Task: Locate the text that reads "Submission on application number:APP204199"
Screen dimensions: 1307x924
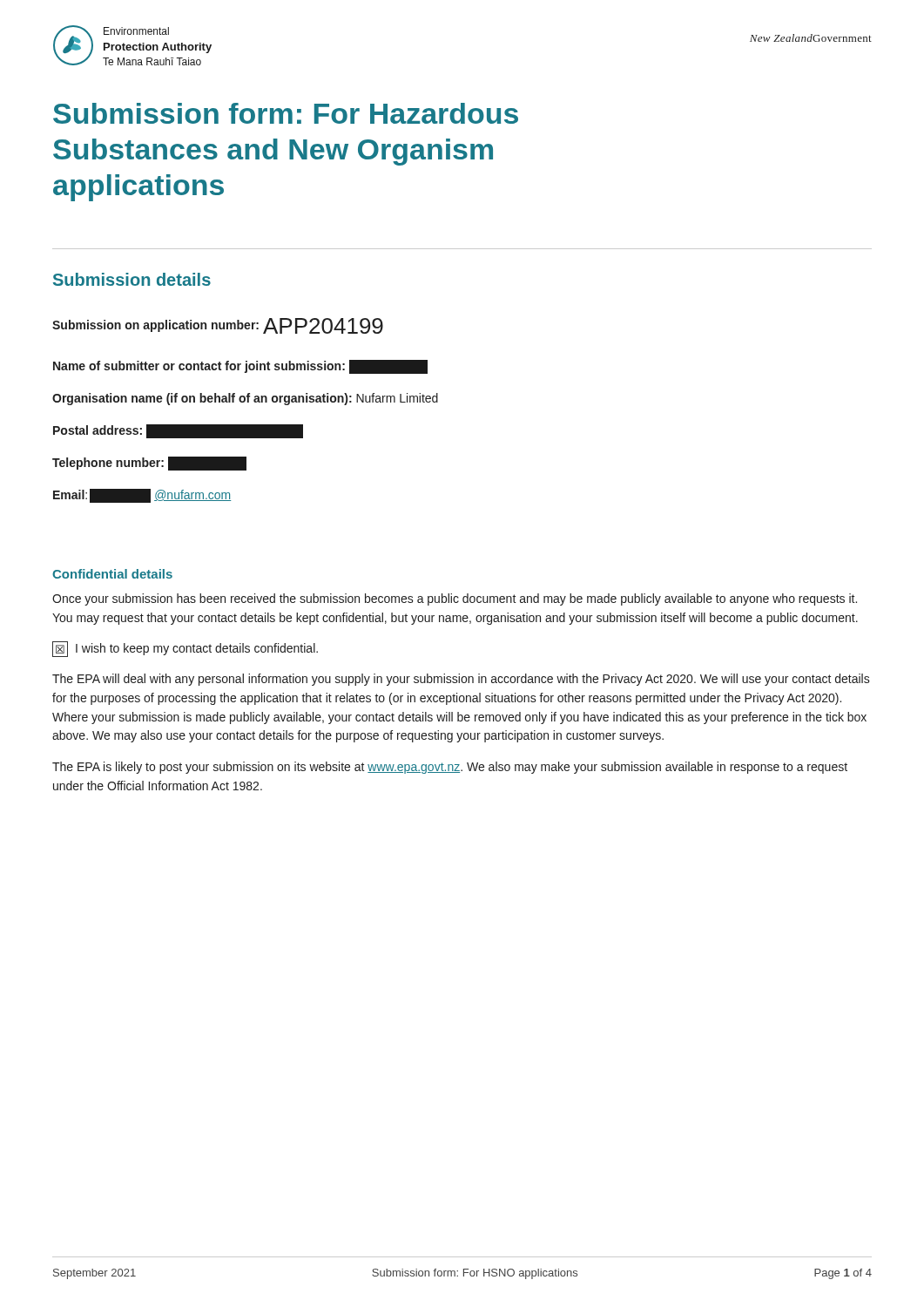Action: point(218,326)
